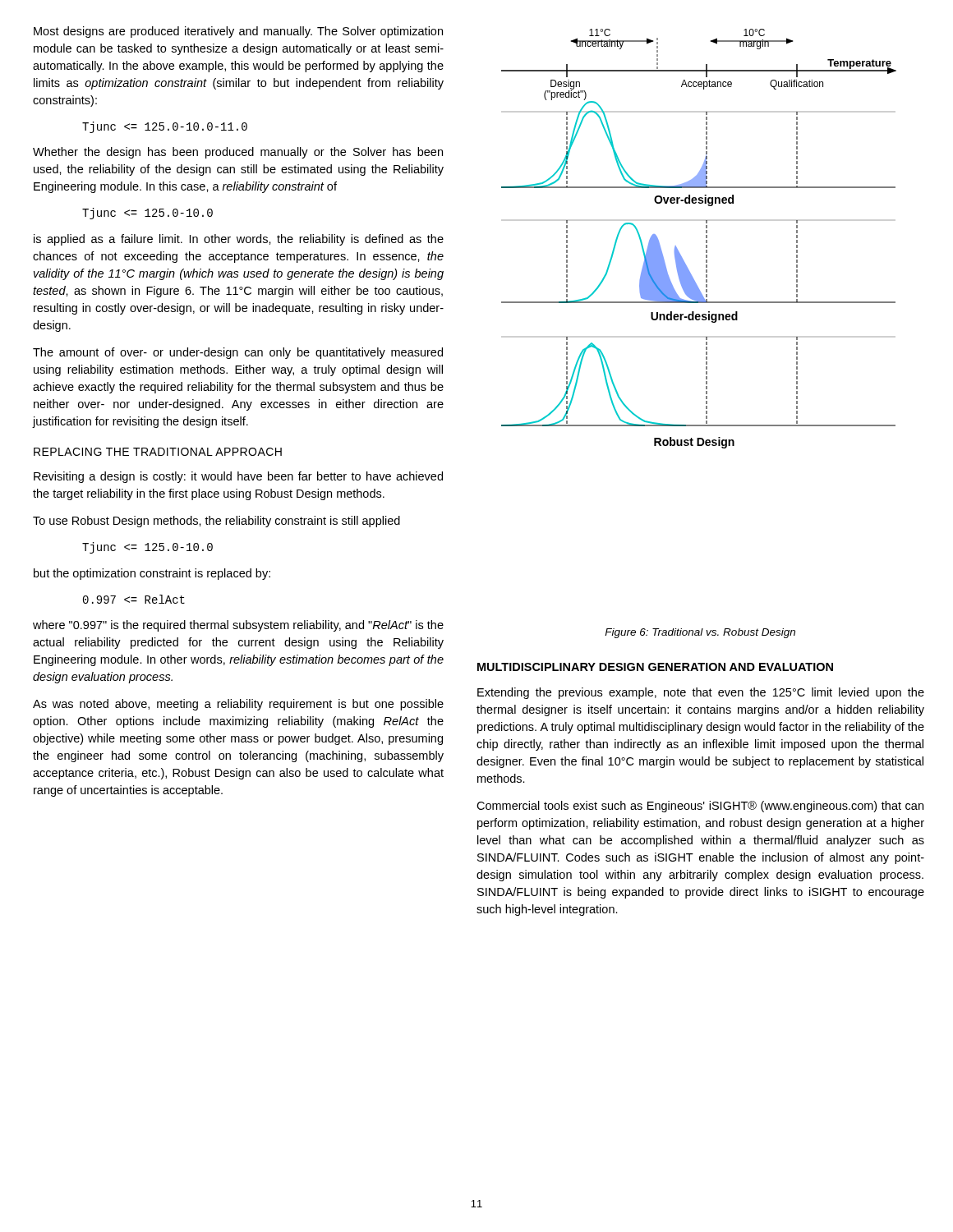Select the infographic
Viewport: 953px width, 1232px height.
694,321
